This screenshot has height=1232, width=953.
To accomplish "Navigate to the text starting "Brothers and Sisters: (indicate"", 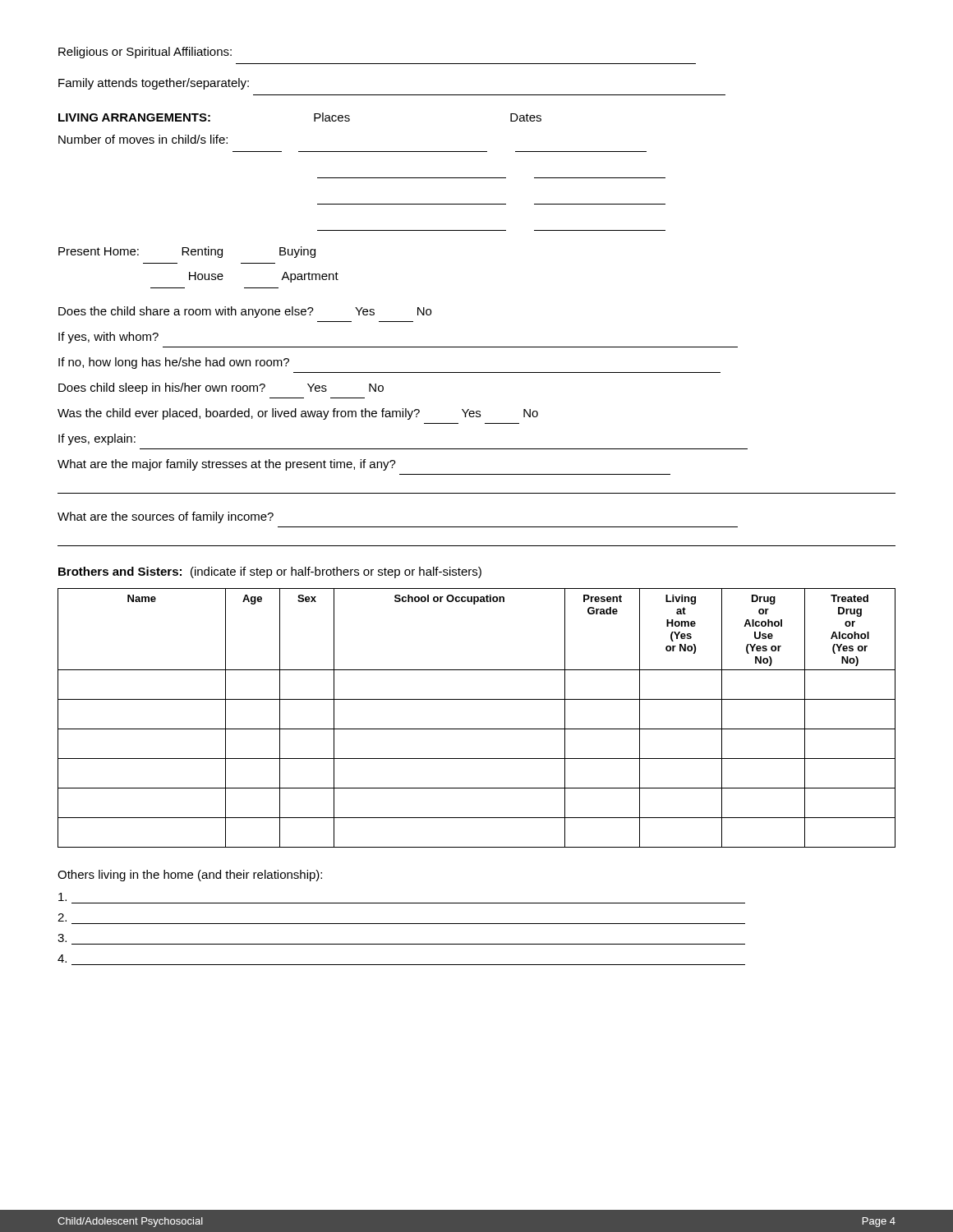I will tap(270, 571).
